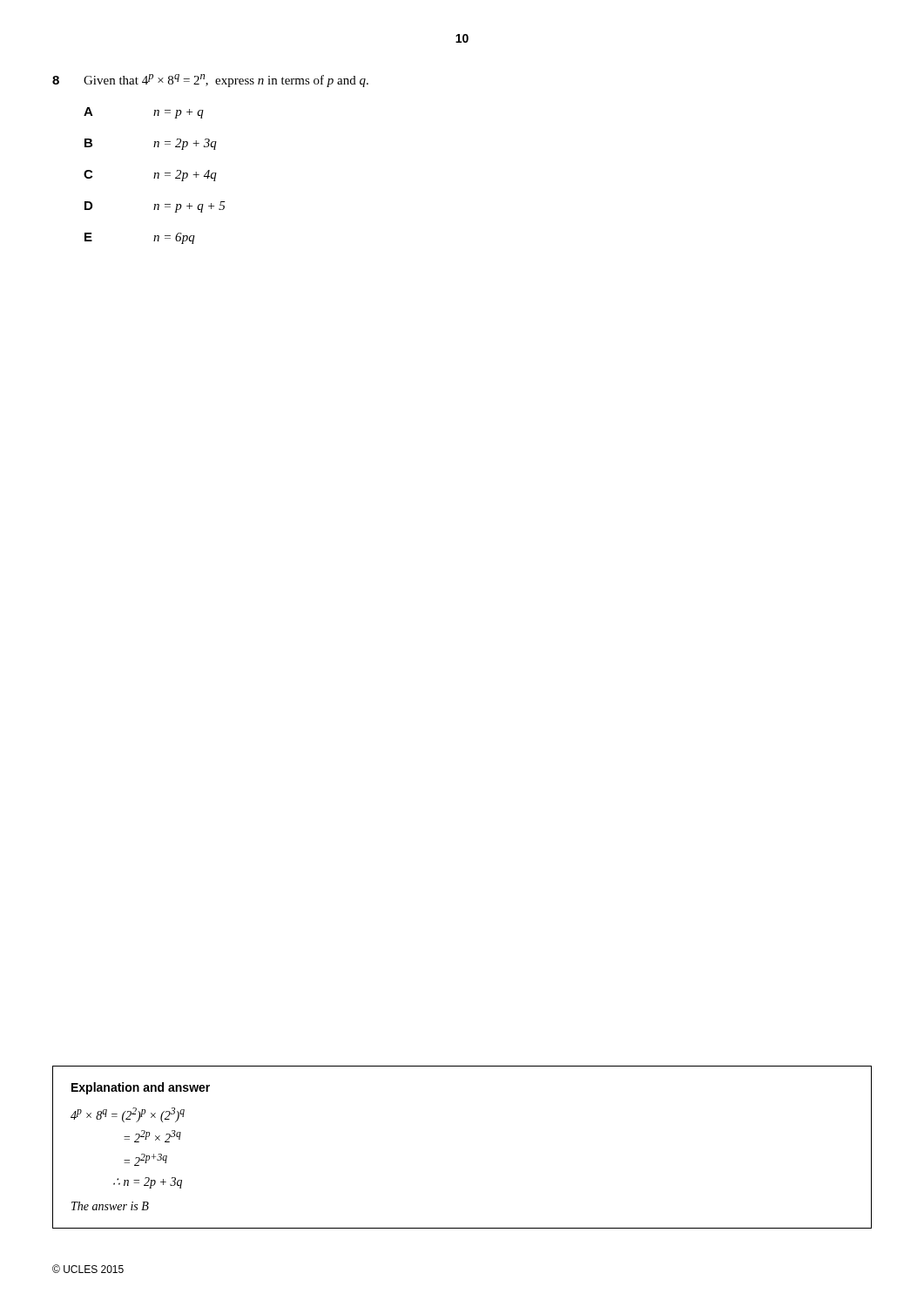The image size is (924, 1307).
Task: Locate the passage starting "4p × 8q = (22)p × (23)q"
Action: (128, 1115)
